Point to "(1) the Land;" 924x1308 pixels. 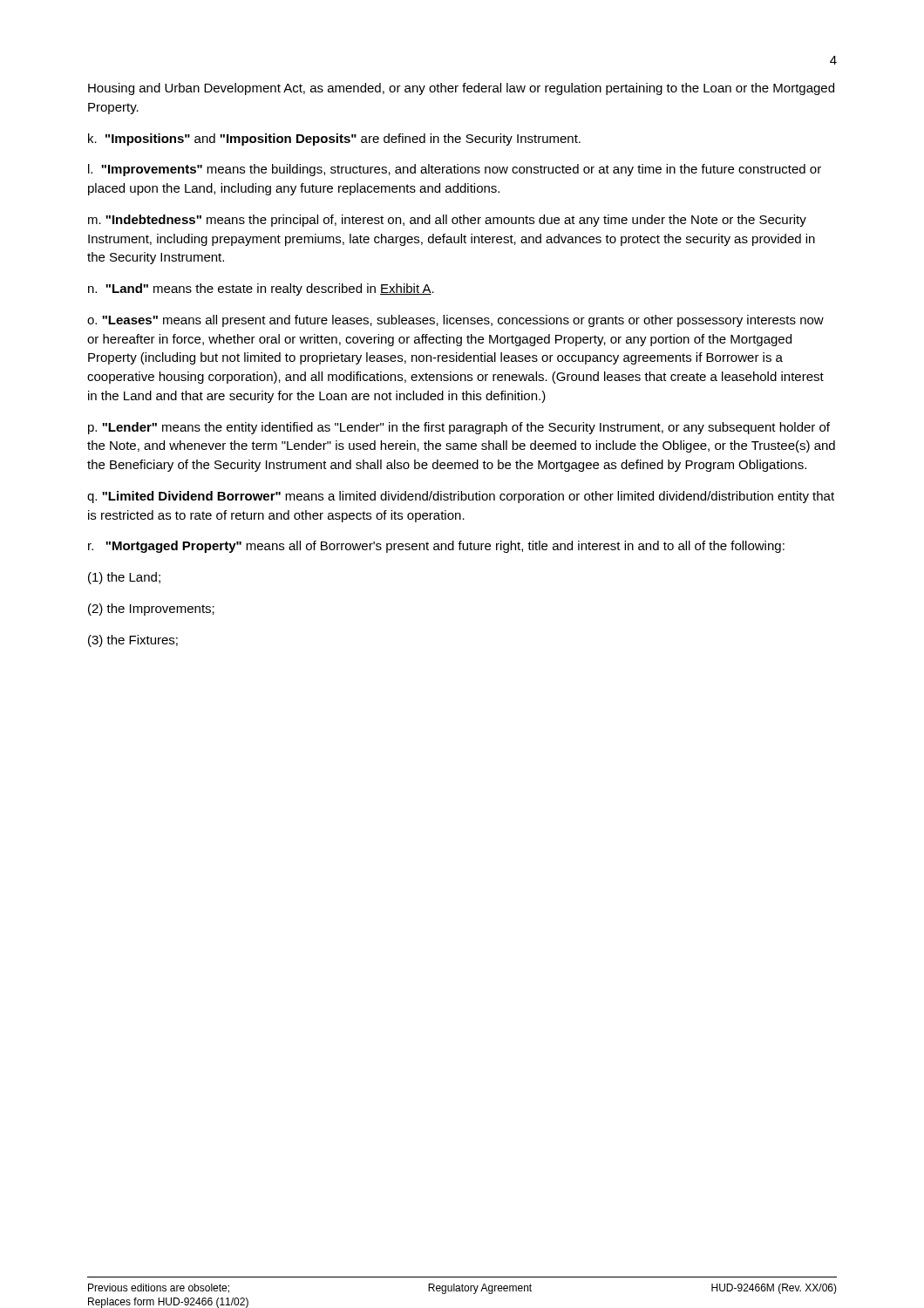[124, 578]
